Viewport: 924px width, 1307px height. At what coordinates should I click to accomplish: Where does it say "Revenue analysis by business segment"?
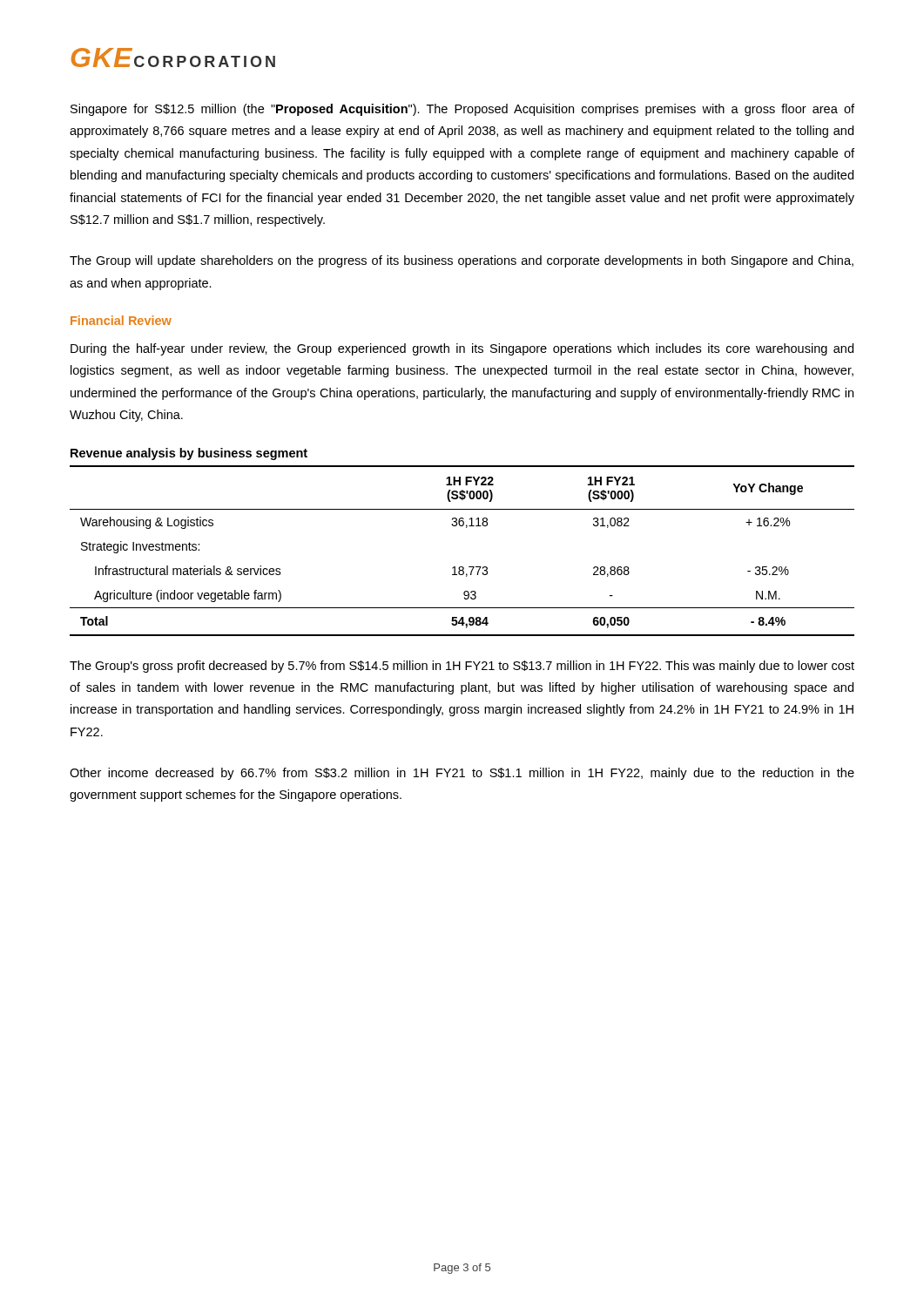[x=189, y=453]
